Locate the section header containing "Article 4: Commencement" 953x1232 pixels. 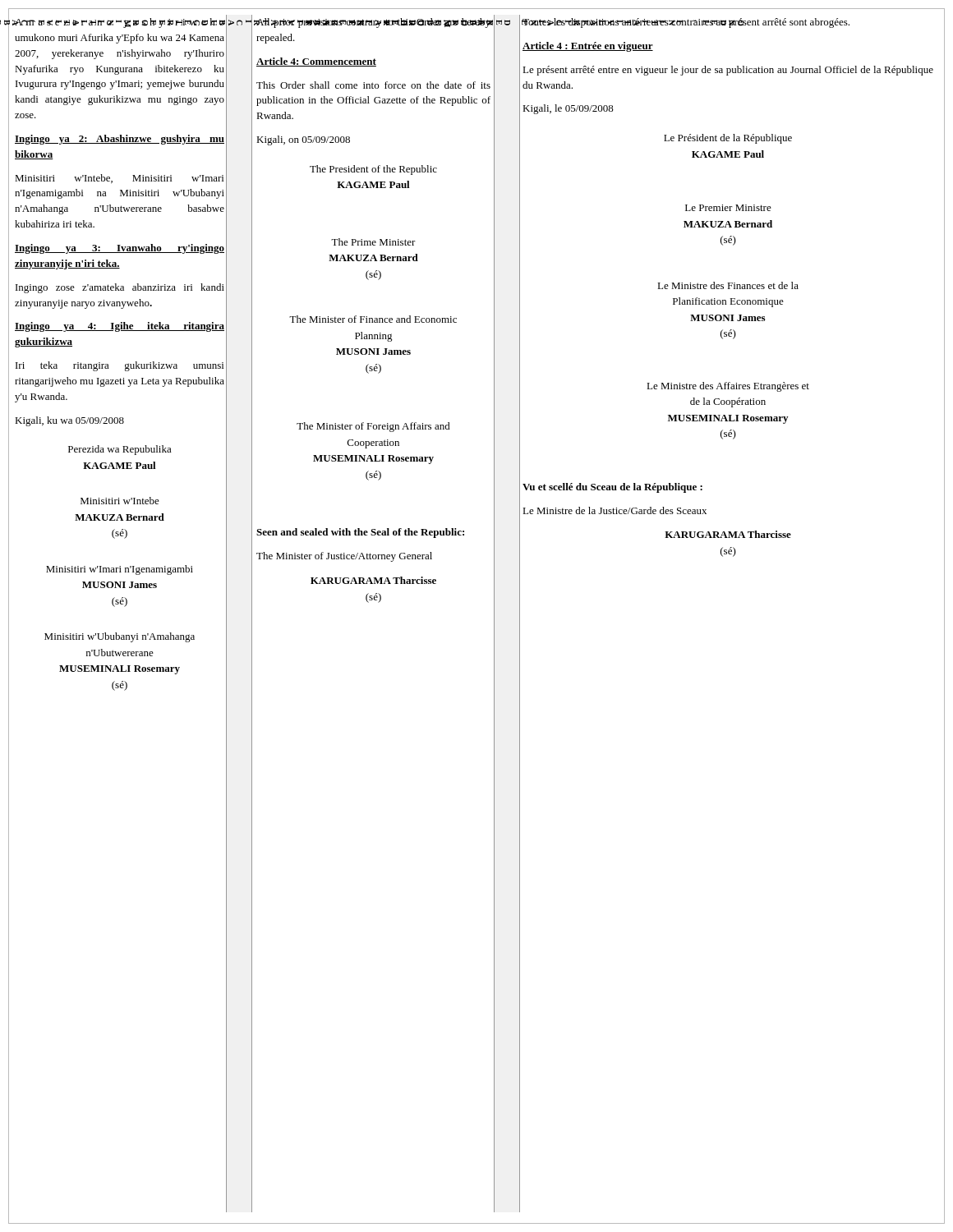pos(373,62)
